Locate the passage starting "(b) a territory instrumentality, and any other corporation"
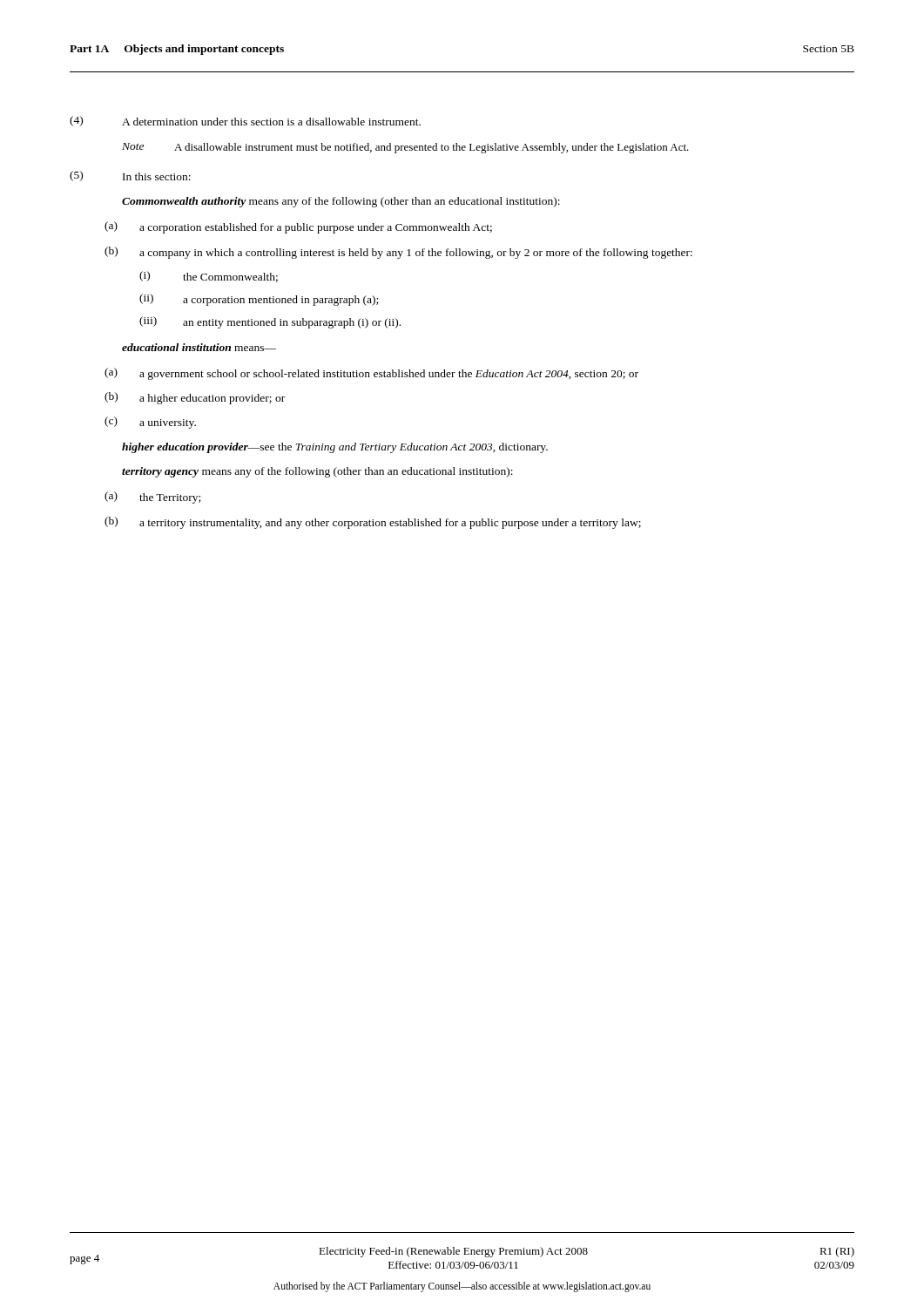 click(x=479, y=523)
